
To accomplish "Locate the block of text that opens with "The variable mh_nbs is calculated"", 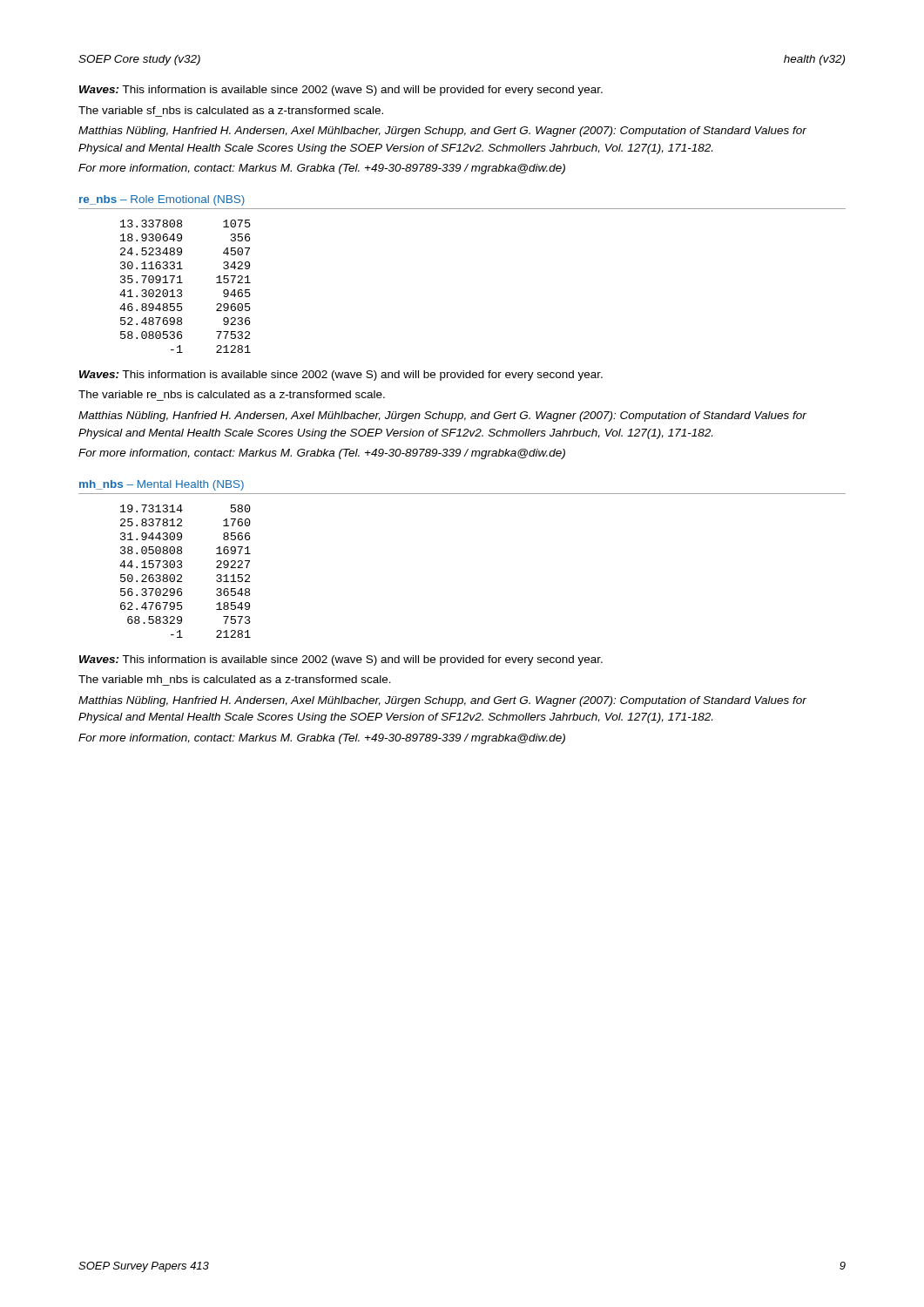I will tap(235, 679).
